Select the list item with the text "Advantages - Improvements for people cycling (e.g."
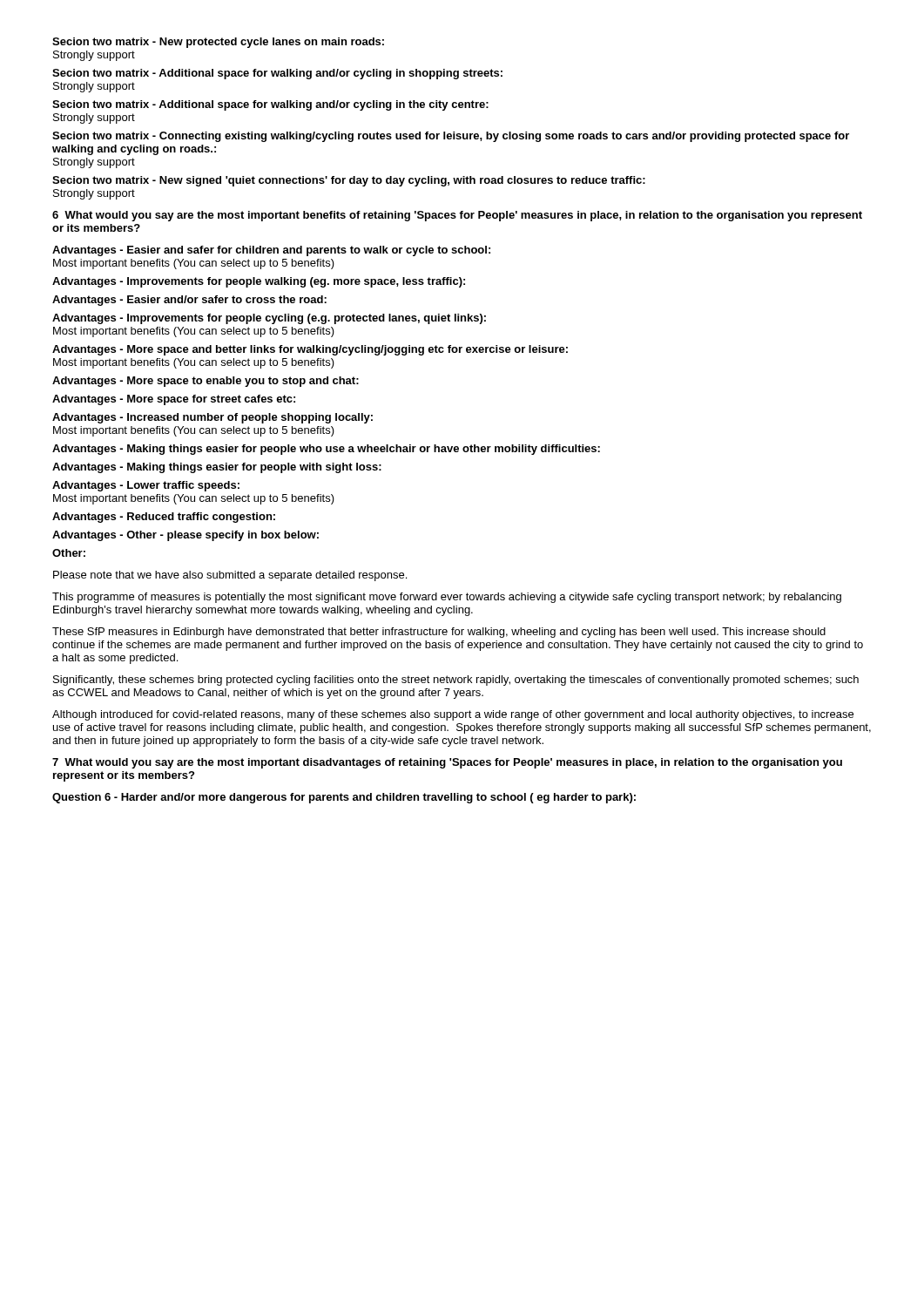The image size is (924, 1307). 270,324
